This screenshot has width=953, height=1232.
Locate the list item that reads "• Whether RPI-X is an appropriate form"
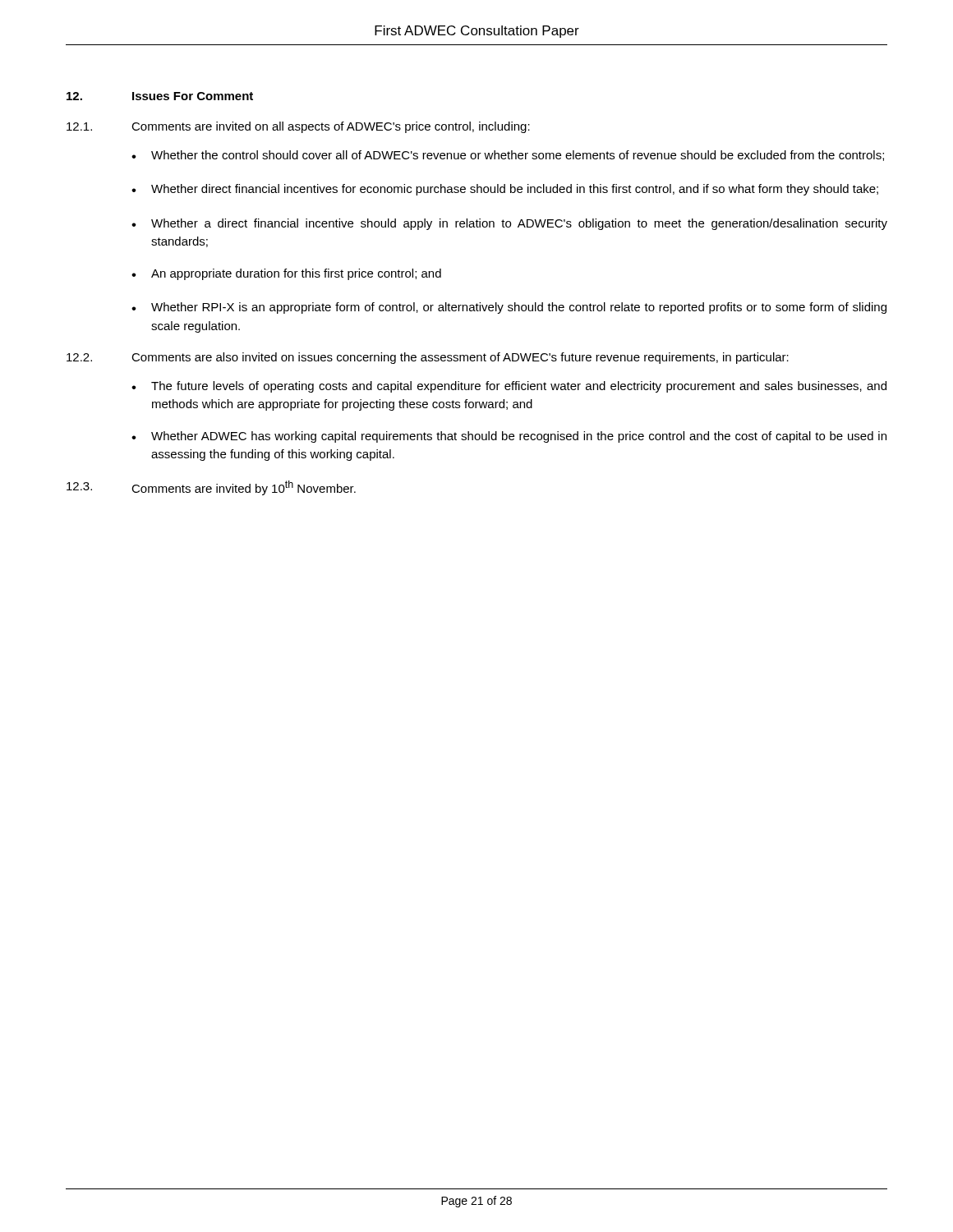509,317
